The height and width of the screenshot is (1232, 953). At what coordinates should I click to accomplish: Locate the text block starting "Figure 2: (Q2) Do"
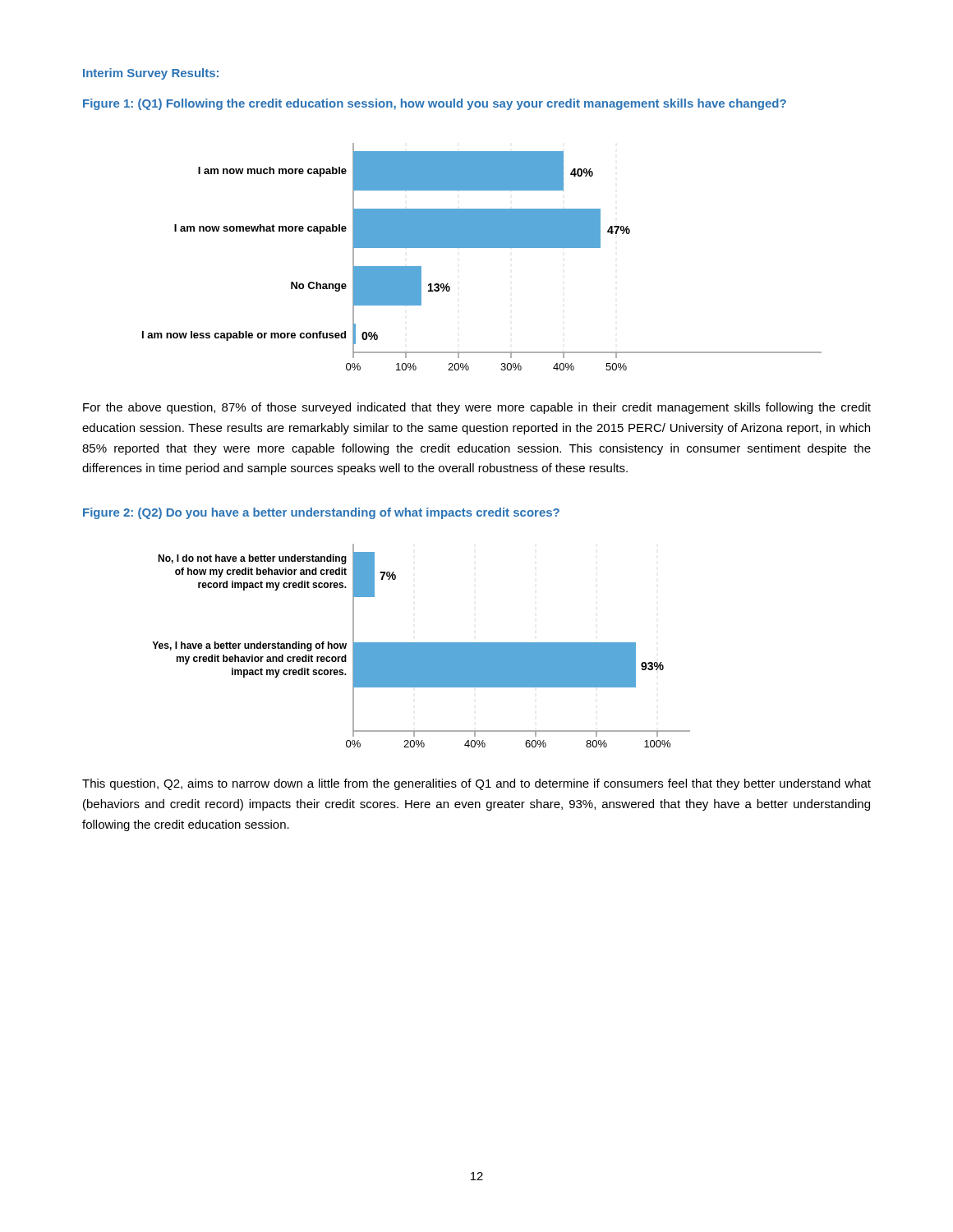pos(321,512)
